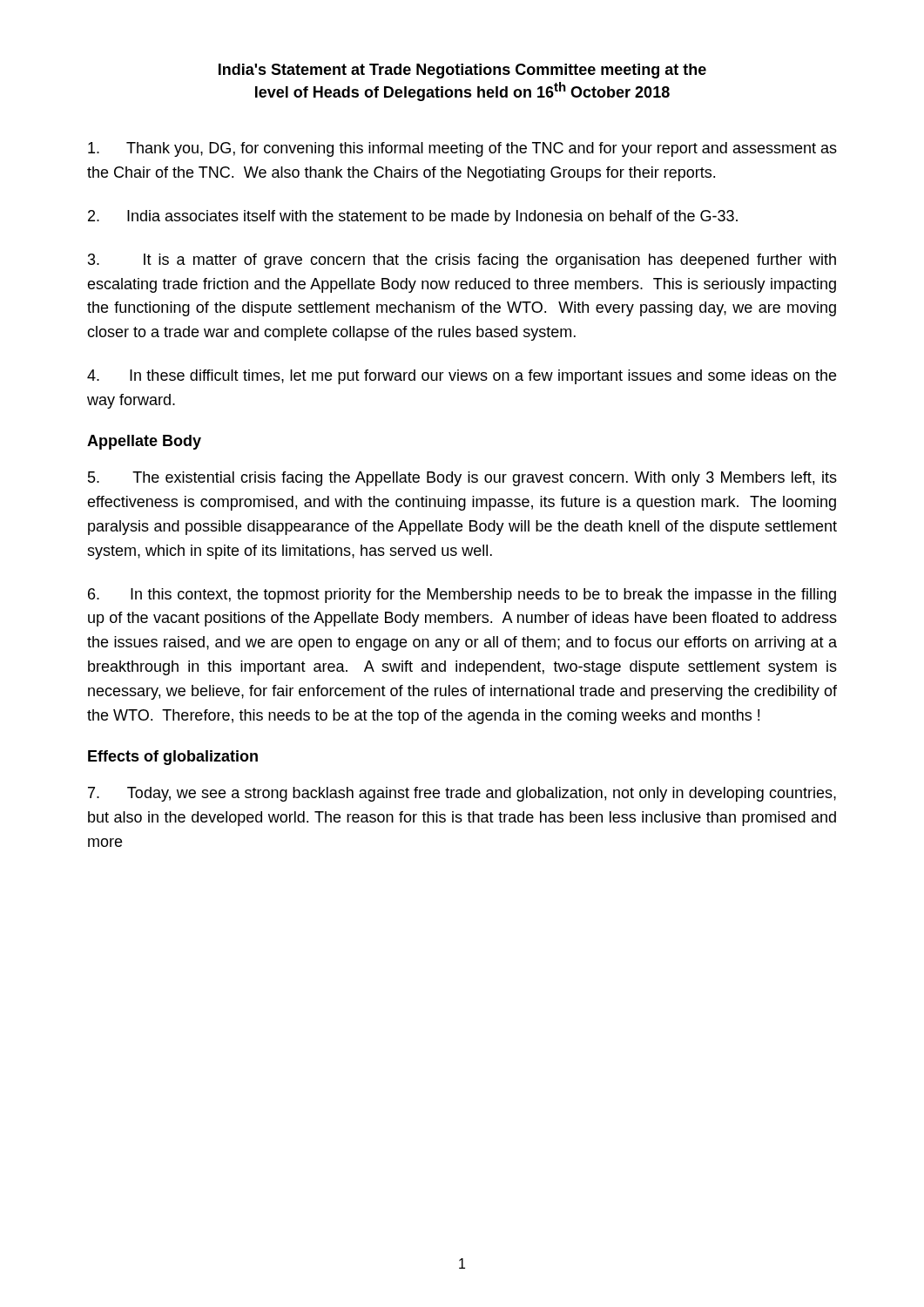Locate the region starting "Today, we see a strong backlash against"
This screenshot has height=1307, width=924.
tap(462, 817)
